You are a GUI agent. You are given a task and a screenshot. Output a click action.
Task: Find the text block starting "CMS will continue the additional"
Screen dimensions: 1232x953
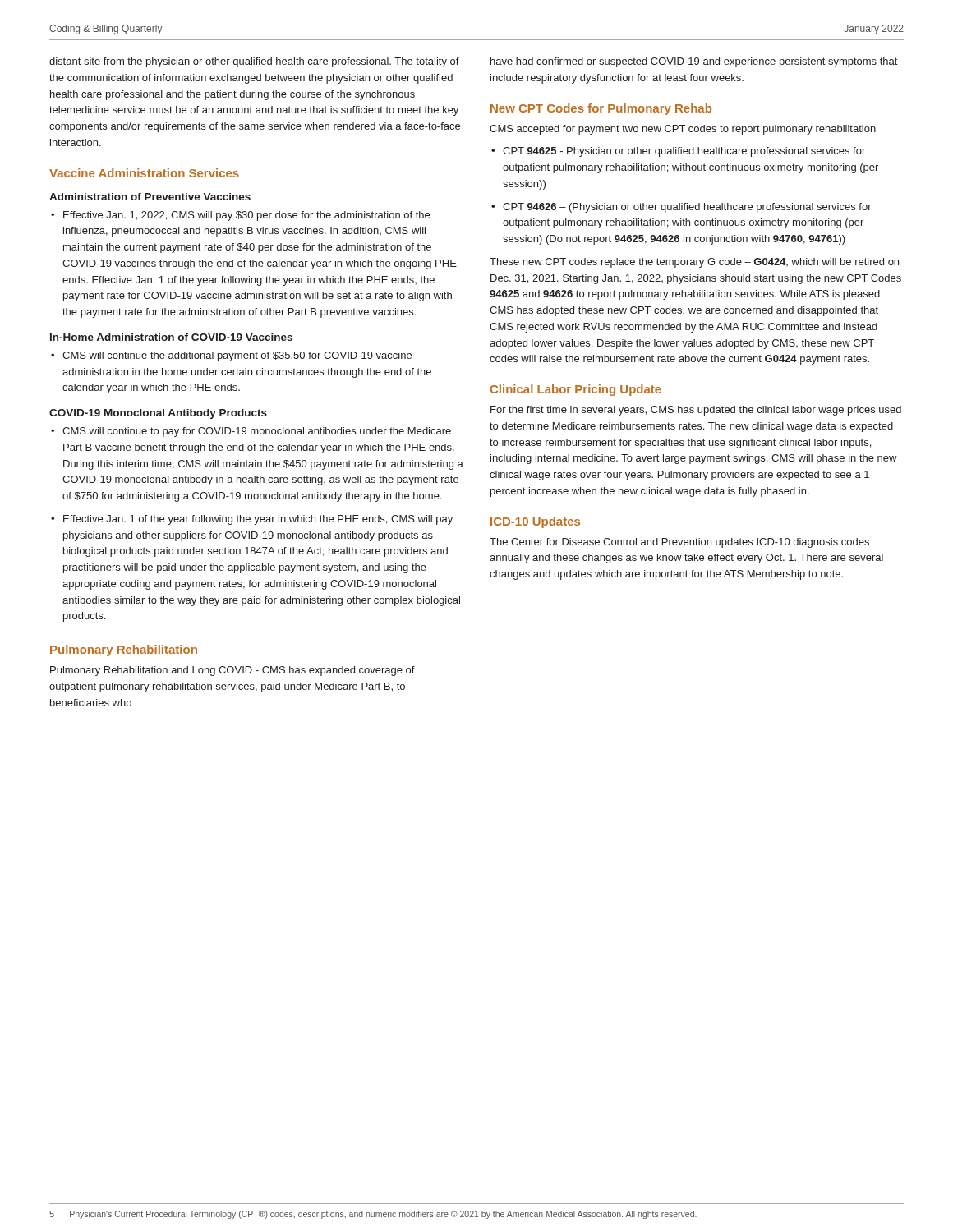point(247,371)
